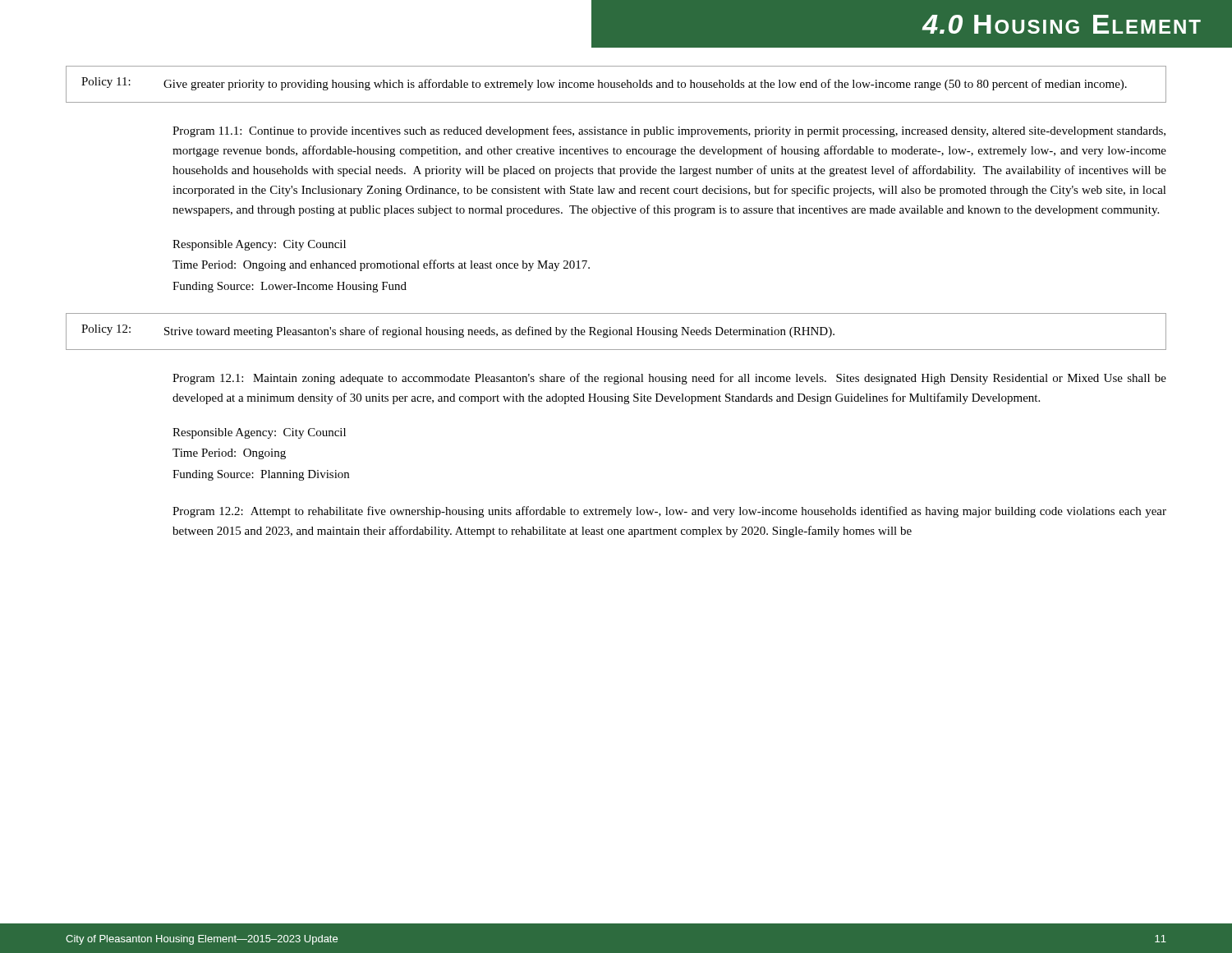This screenshot has height=953, width=1232.
Task: Navigate to the region starting "Program 12.2: Attempt to rehabilitate five ownership-housing"
Action: pos(669,521)
